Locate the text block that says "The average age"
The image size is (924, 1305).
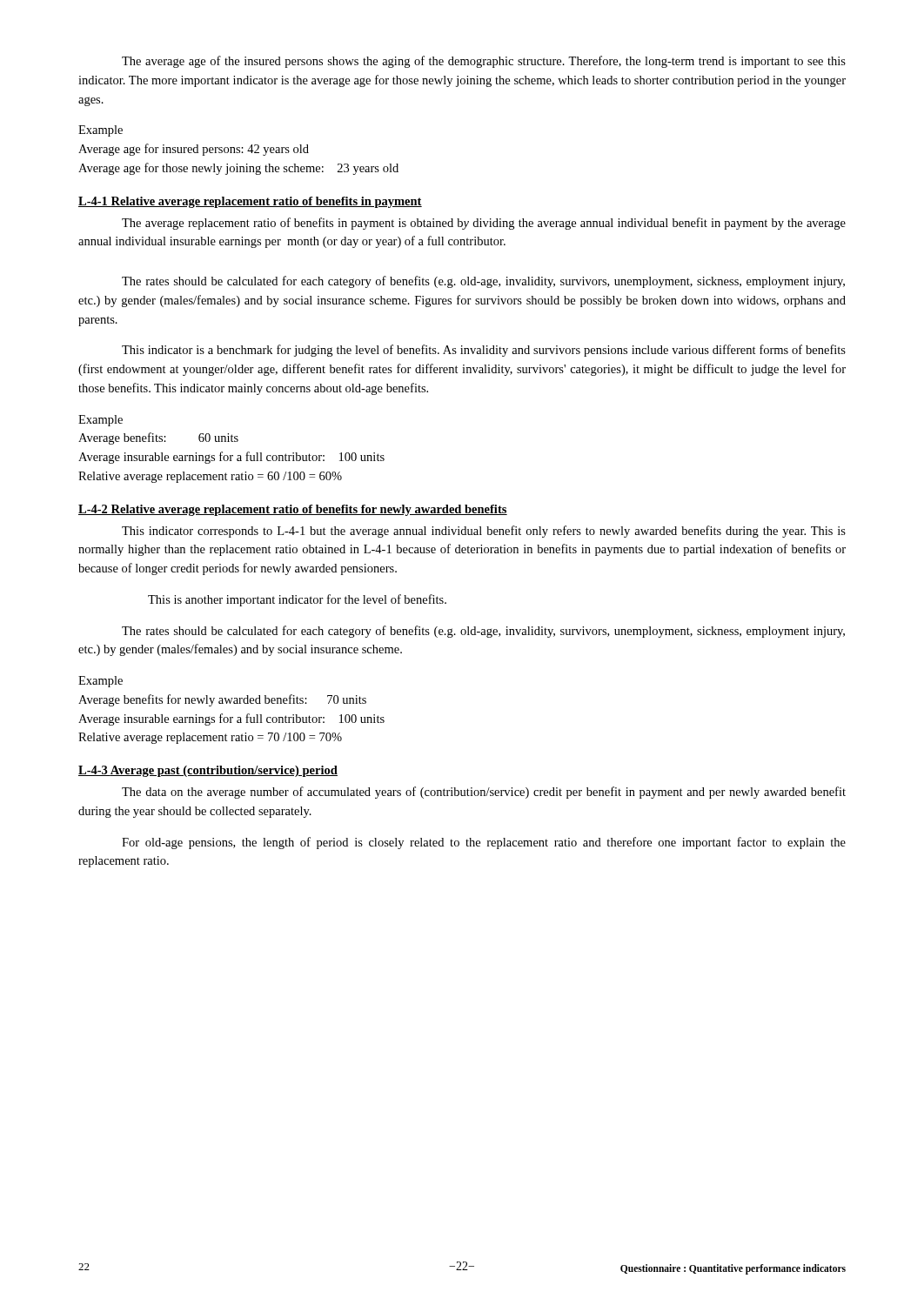[x=462, y=81]
